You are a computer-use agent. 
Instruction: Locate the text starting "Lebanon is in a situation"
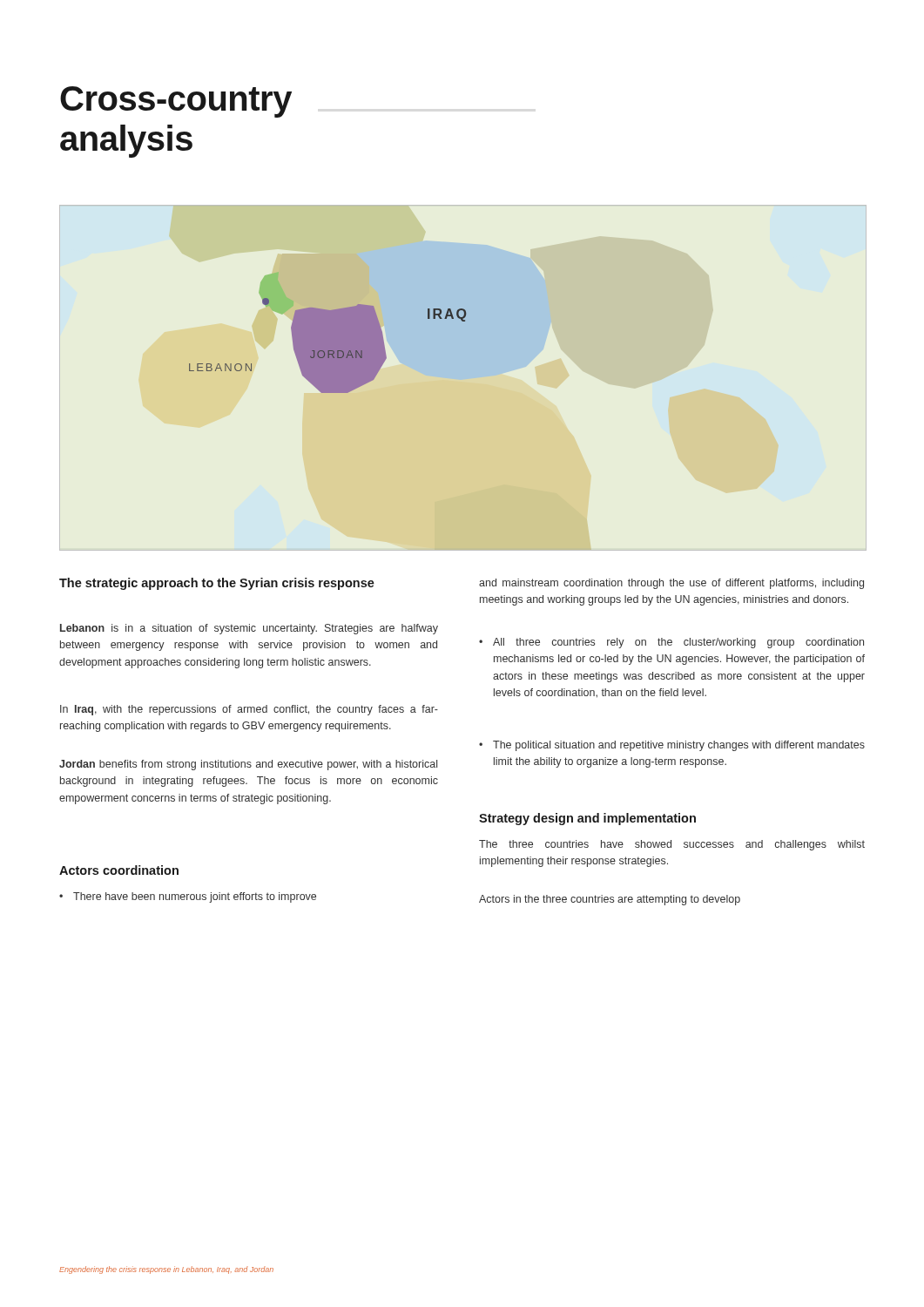tap(249, 646)
